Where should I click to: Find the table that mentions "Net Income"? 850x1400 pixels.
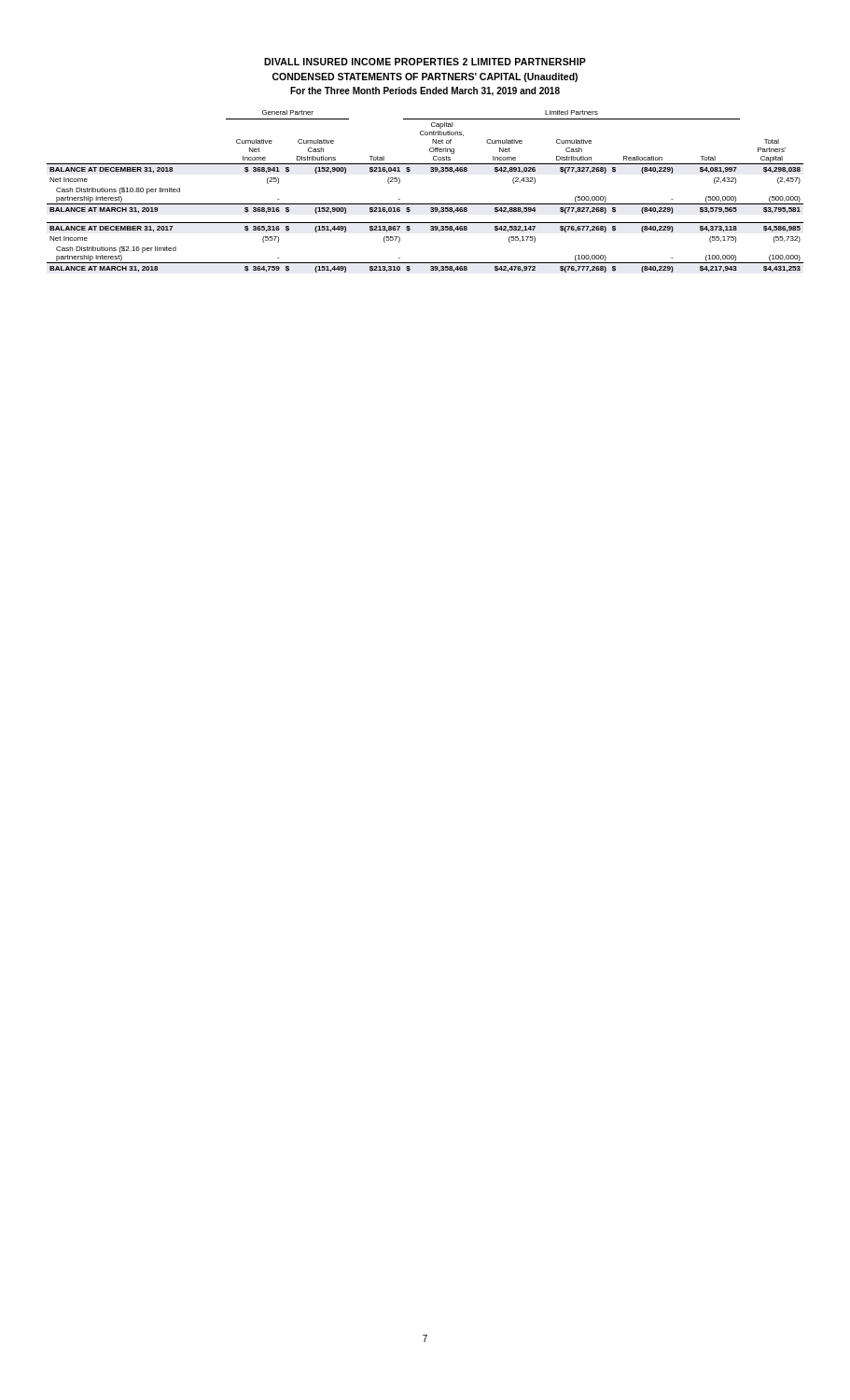(x=425, y=190)
